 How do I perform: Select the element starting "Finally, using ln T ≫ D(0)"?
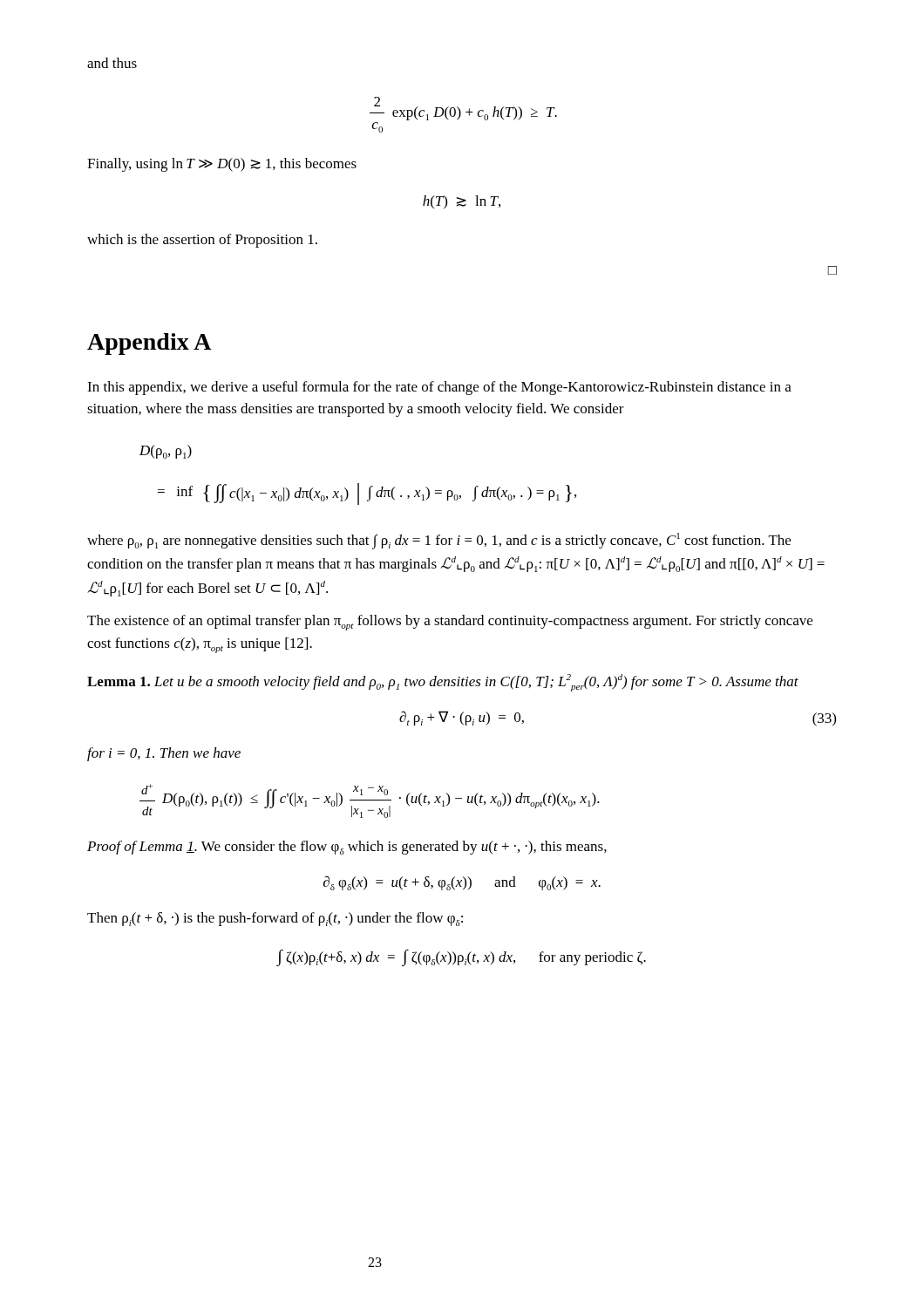222,163
